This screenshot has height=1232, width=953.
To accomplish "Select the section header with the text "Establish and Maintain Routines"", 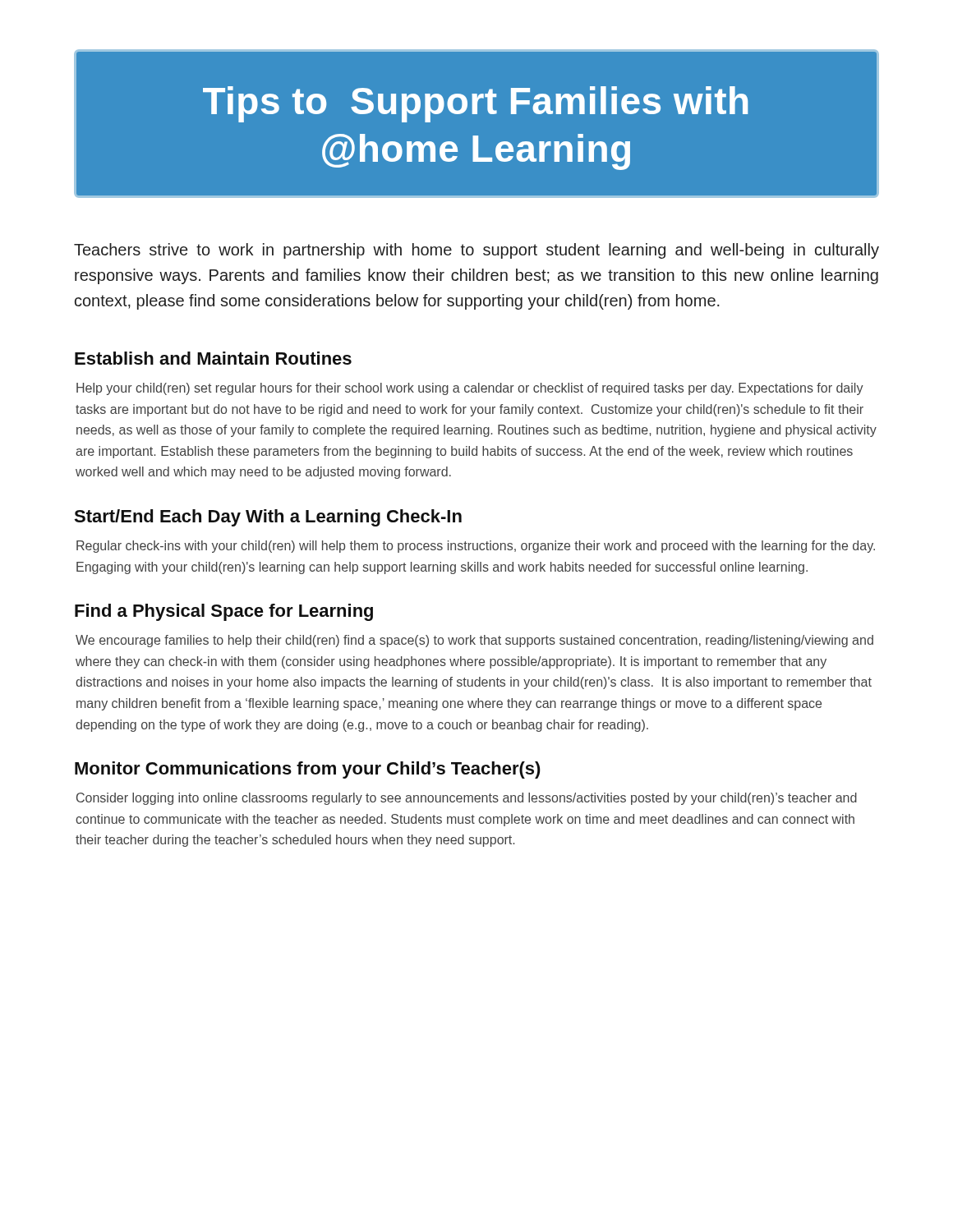I will click(x=213, y=359).
